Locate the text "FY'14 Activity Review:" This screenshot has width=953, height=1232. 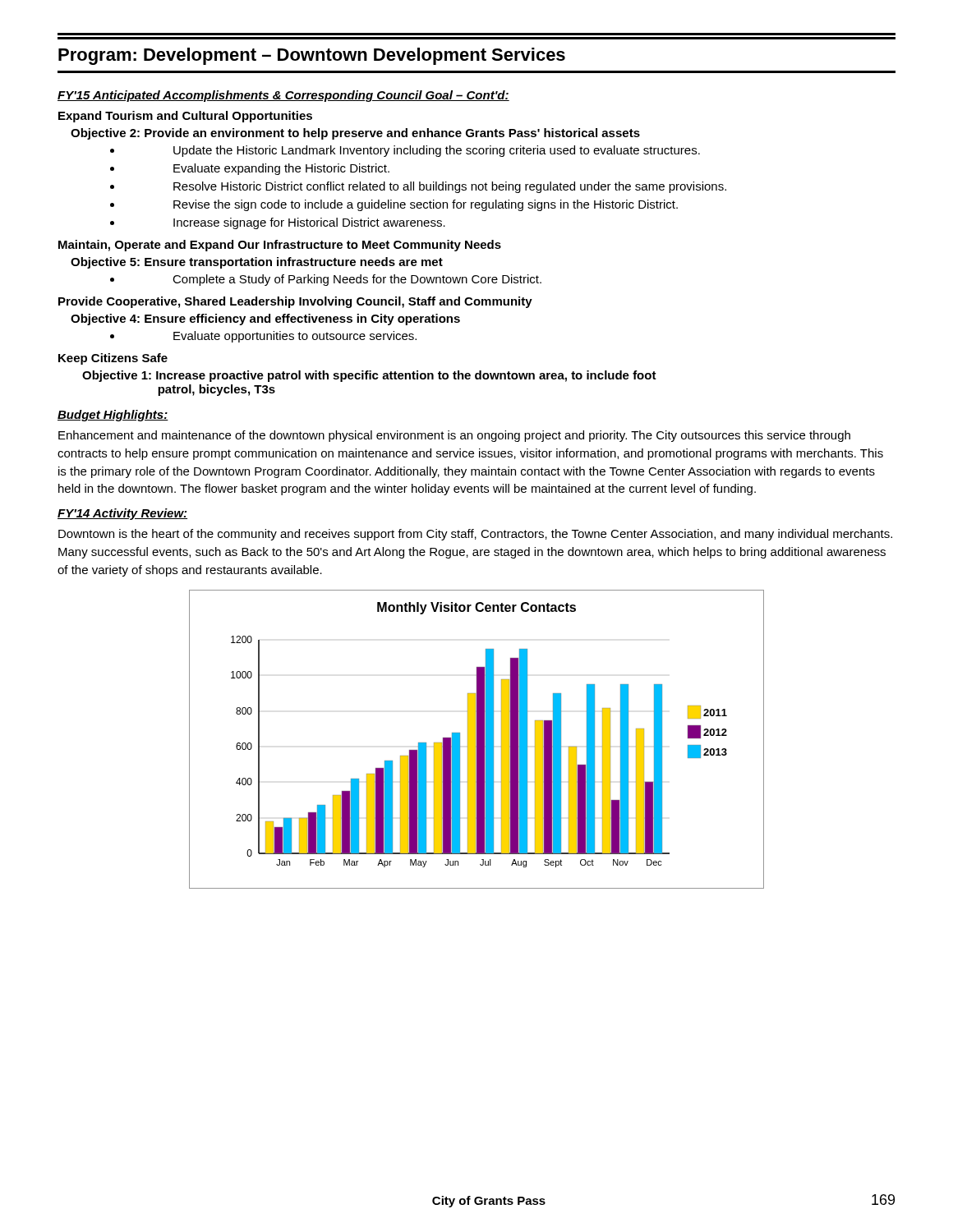[x=122, y=513]
